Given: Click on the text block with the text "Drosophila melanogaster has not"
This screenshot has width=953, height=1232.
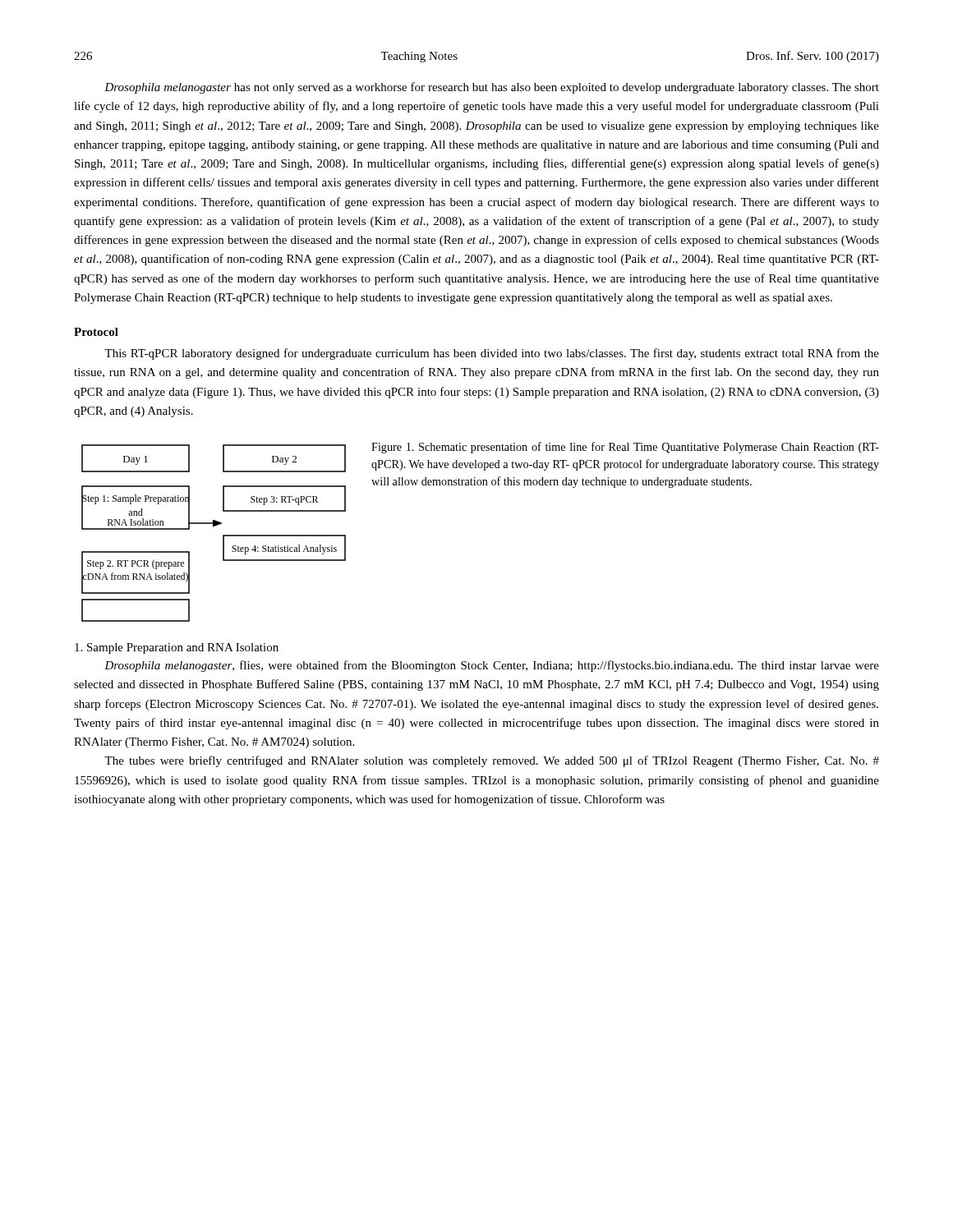Looking at the screenshot, I should tap(476, 193).
